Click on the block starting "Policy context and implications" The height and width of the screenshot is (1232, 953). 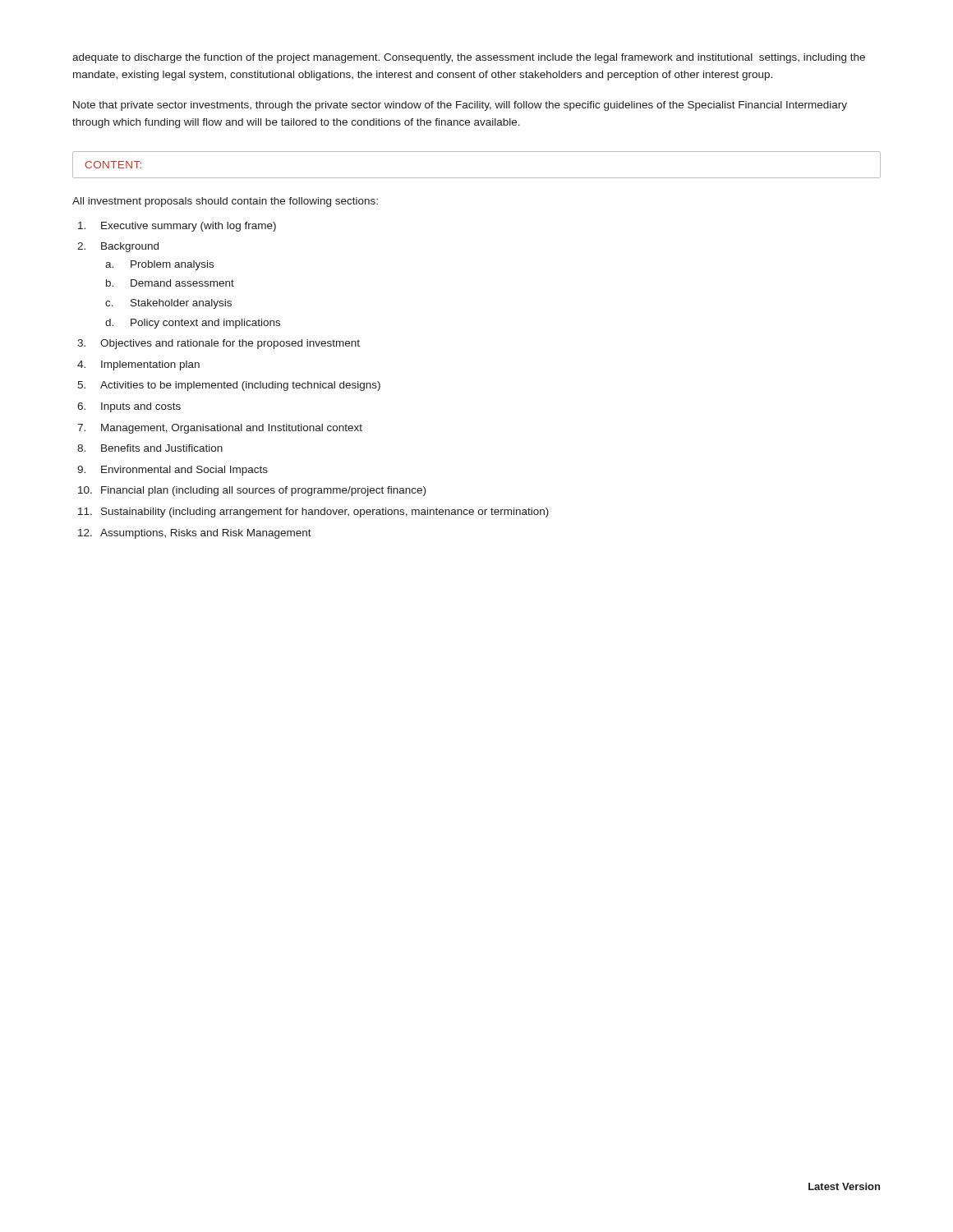[x=205, y=322]
